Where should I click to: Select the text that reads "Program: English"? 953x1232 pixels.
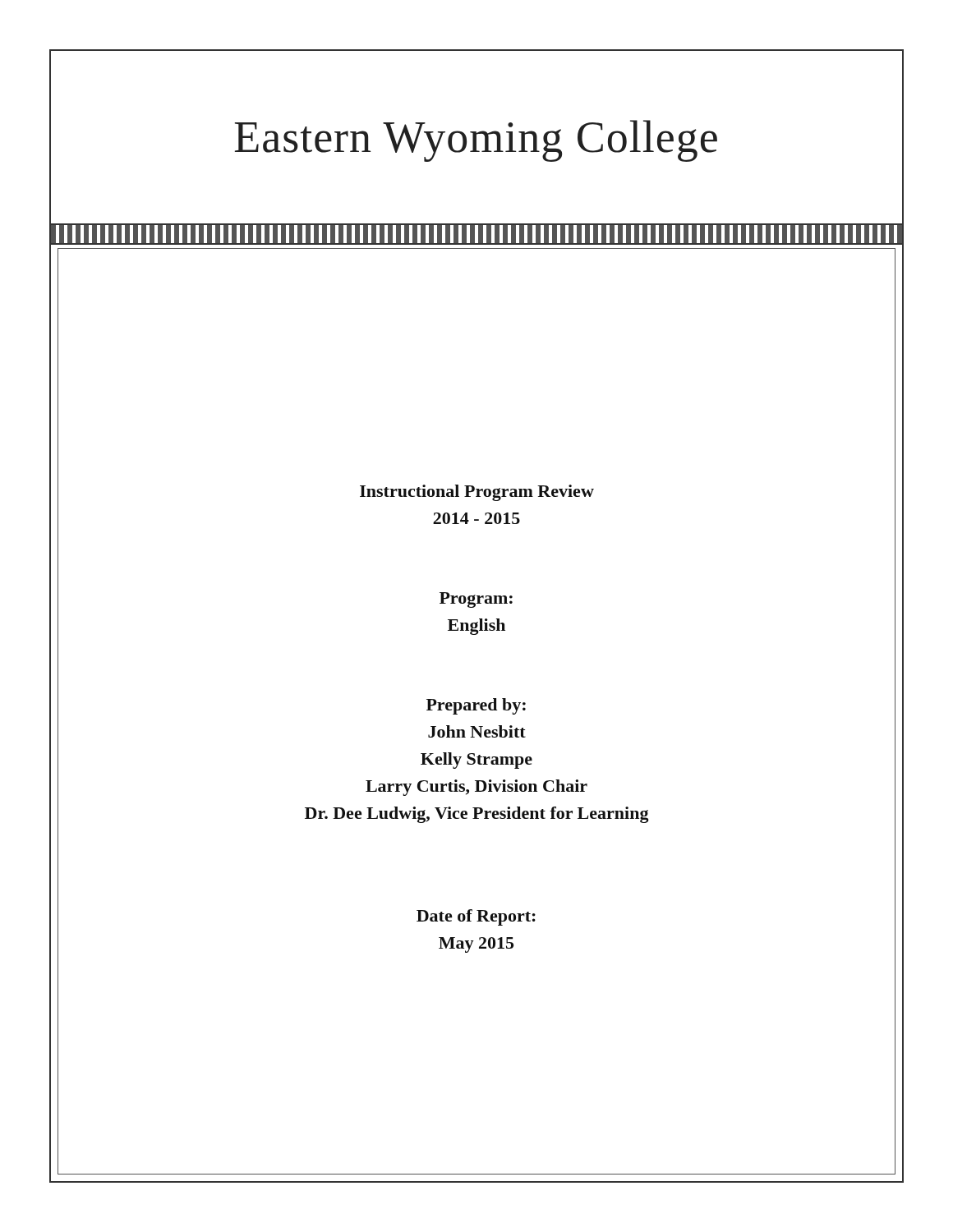tap(476, 611)
